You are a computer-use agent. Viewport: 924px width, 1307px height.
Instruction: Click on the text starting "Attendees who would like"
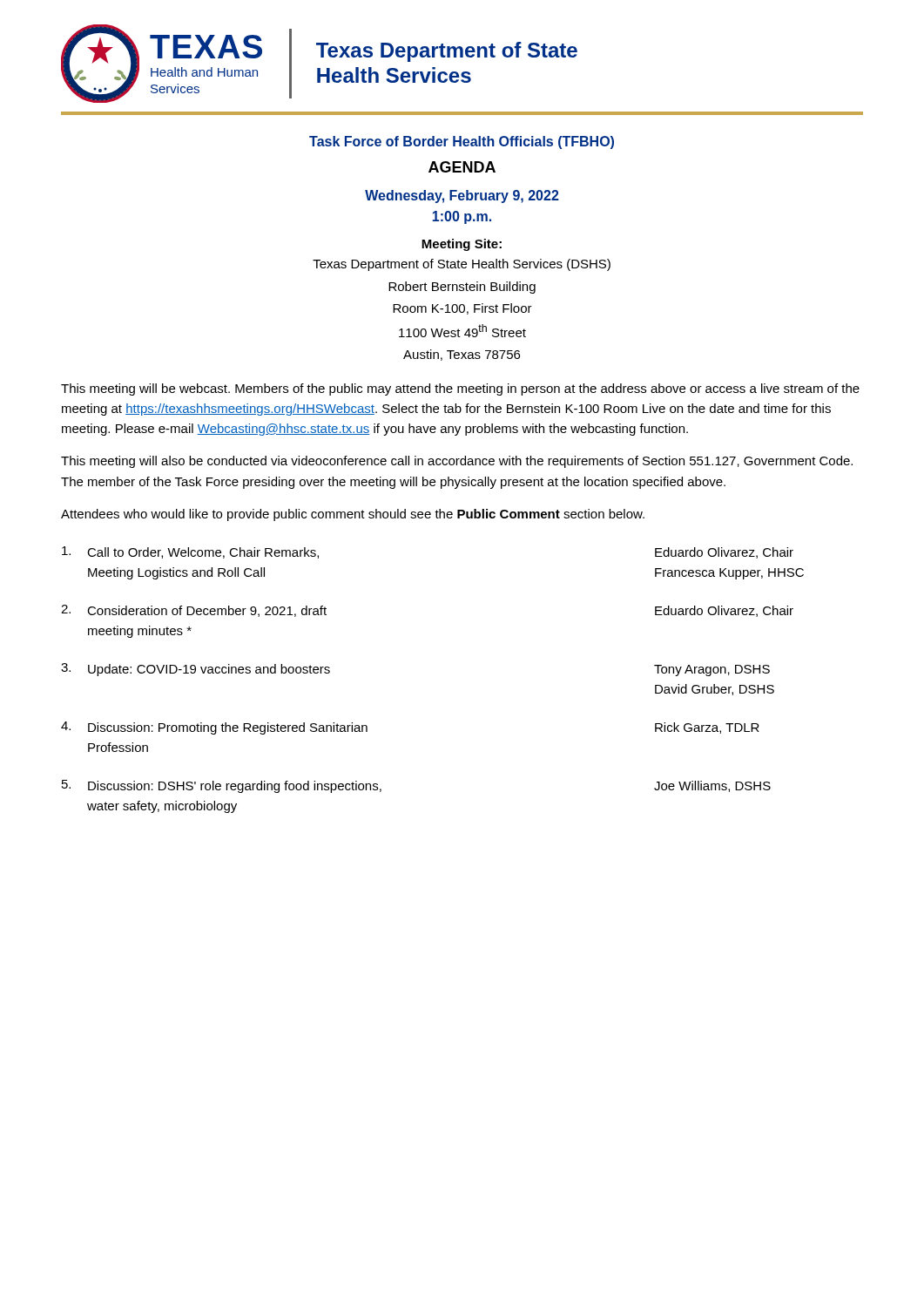(353, 513)
